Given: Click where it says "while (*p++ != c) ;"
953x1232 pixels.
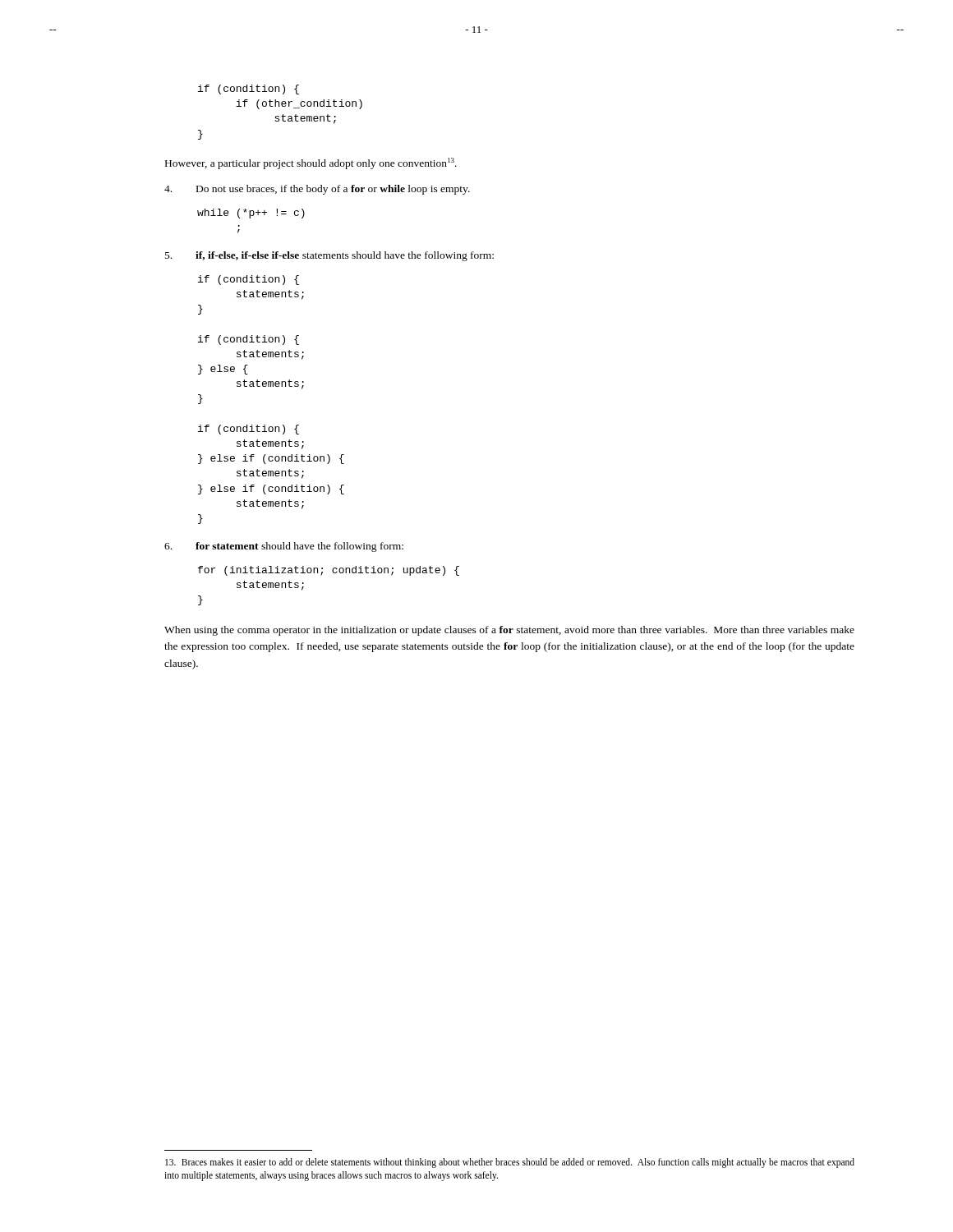Looking at the screenshot, I should pos(251,214).
